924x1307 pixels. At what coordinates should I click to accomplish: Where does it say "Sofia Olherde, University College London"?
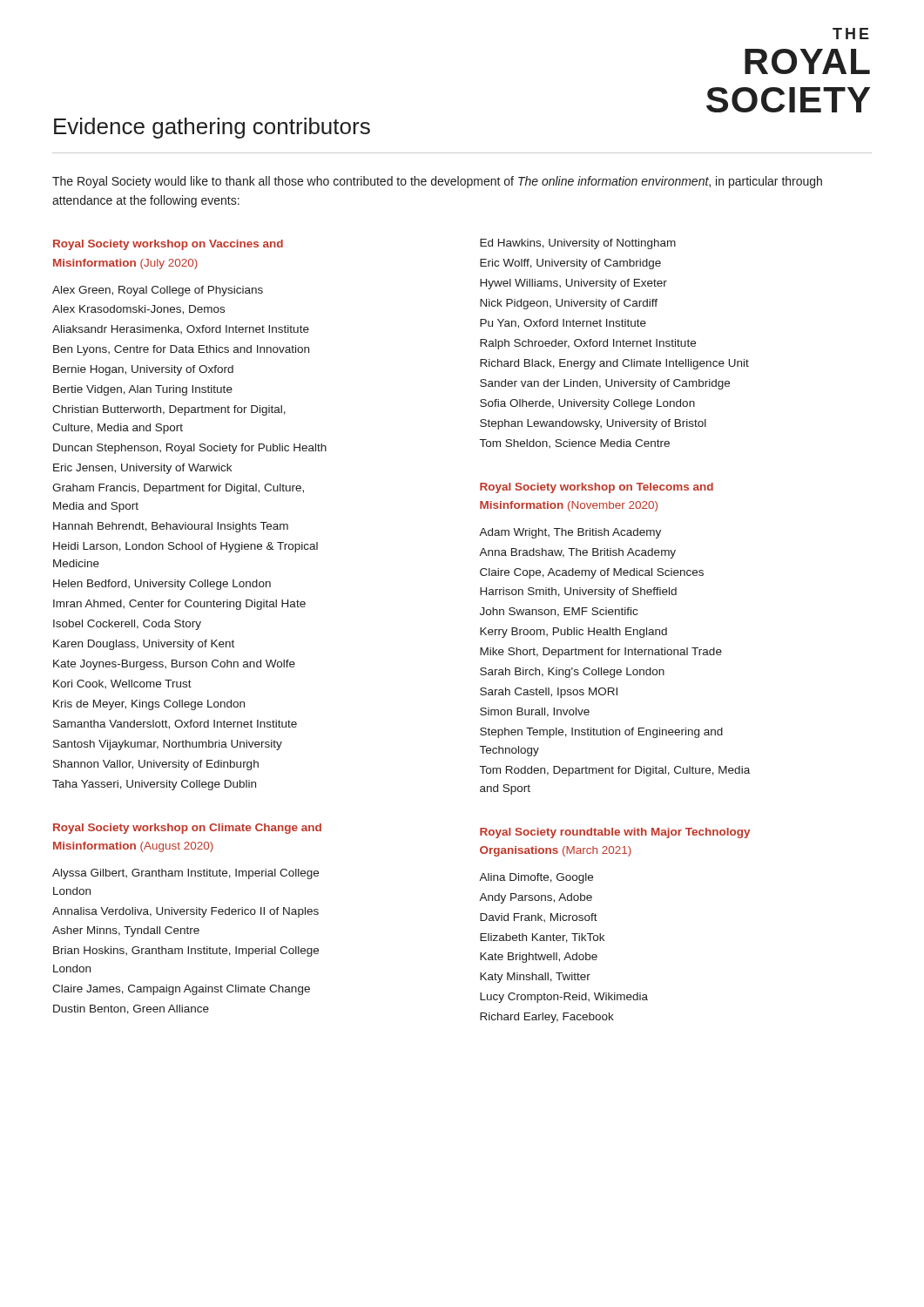[x=587, y=403]
